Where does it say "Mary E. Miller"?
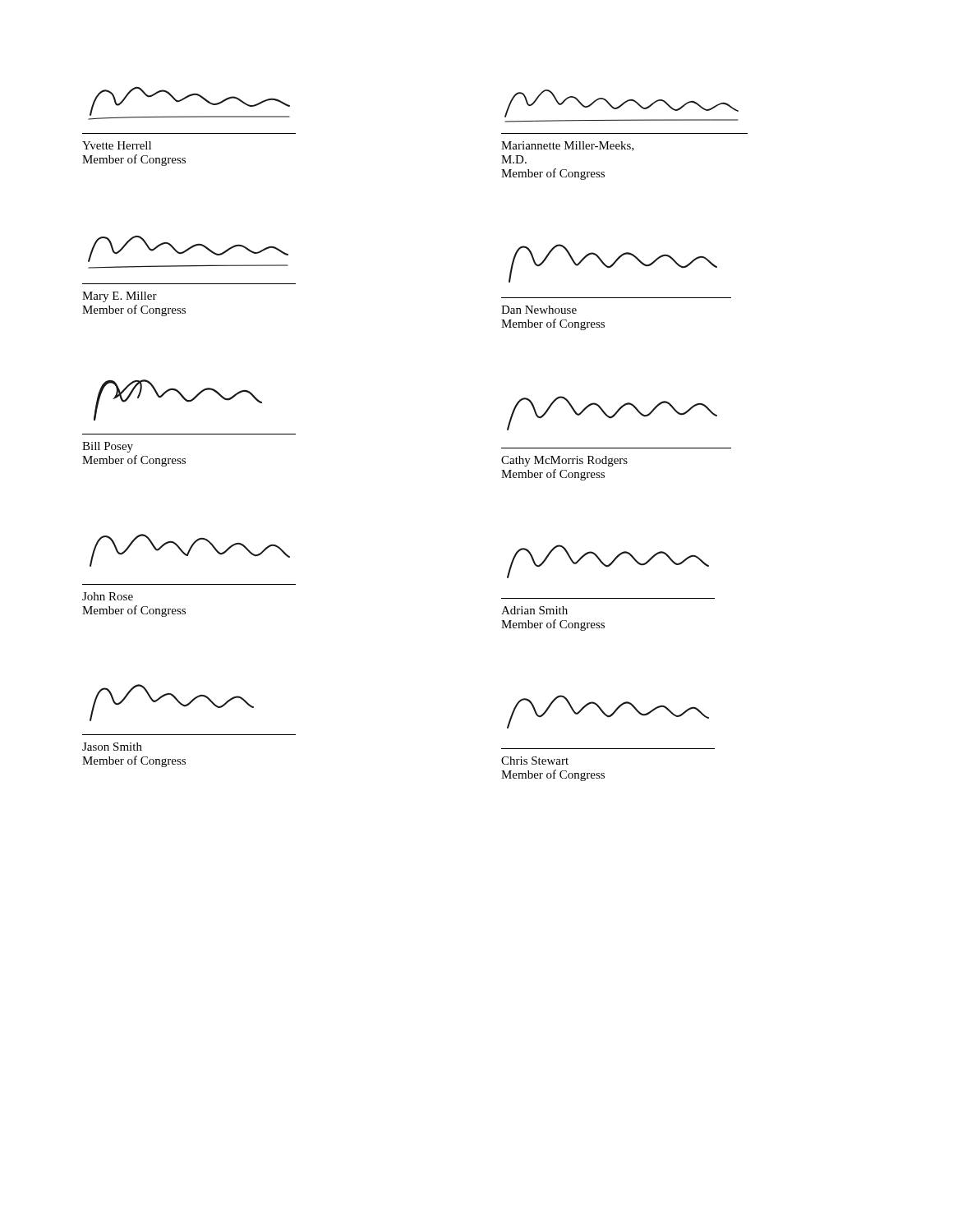The image size is (953, 1232). 119,296
